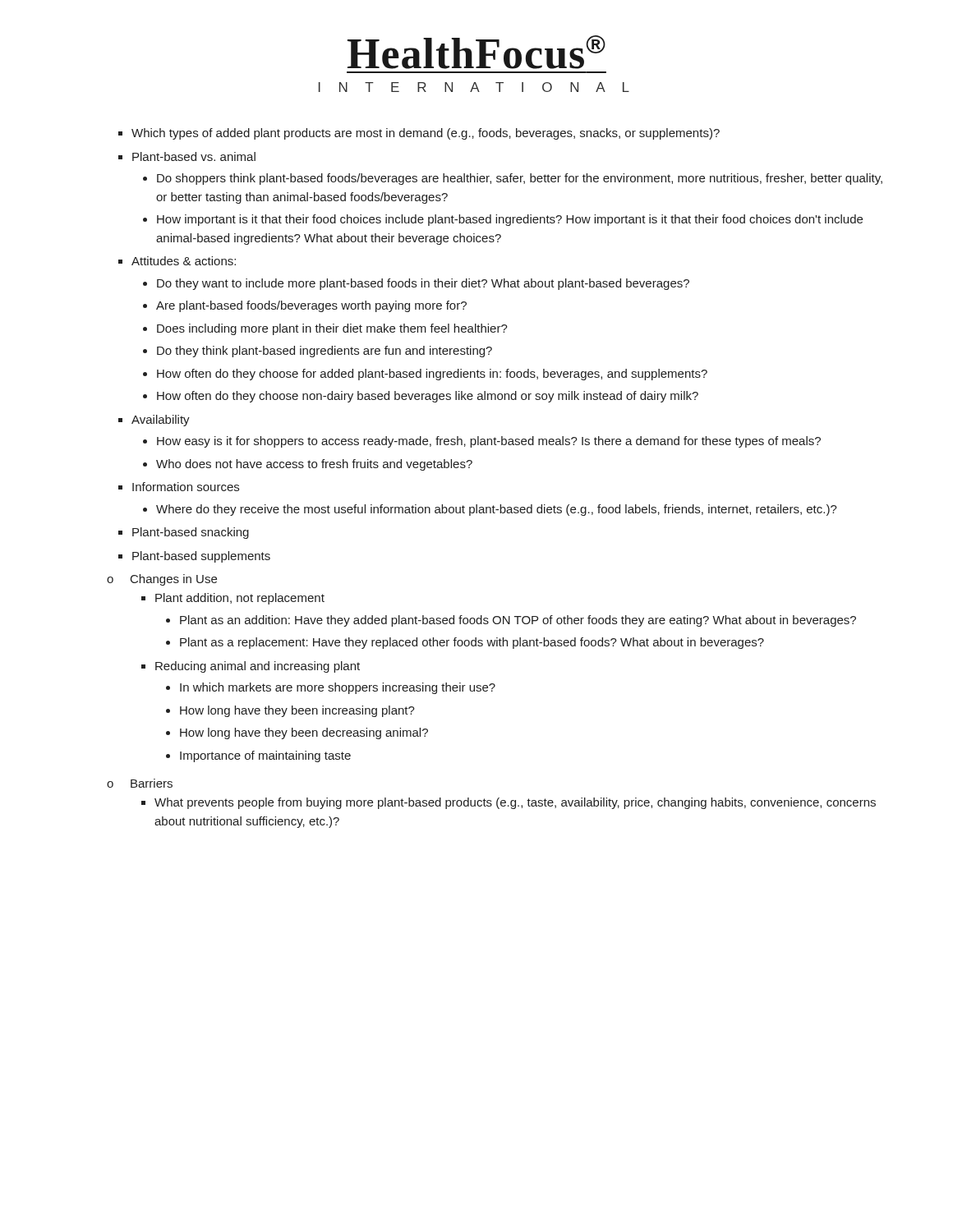953x1232 pixels.
Task: Locate the region starting "Do they want to include"
Action: click(x=423, y=283)
